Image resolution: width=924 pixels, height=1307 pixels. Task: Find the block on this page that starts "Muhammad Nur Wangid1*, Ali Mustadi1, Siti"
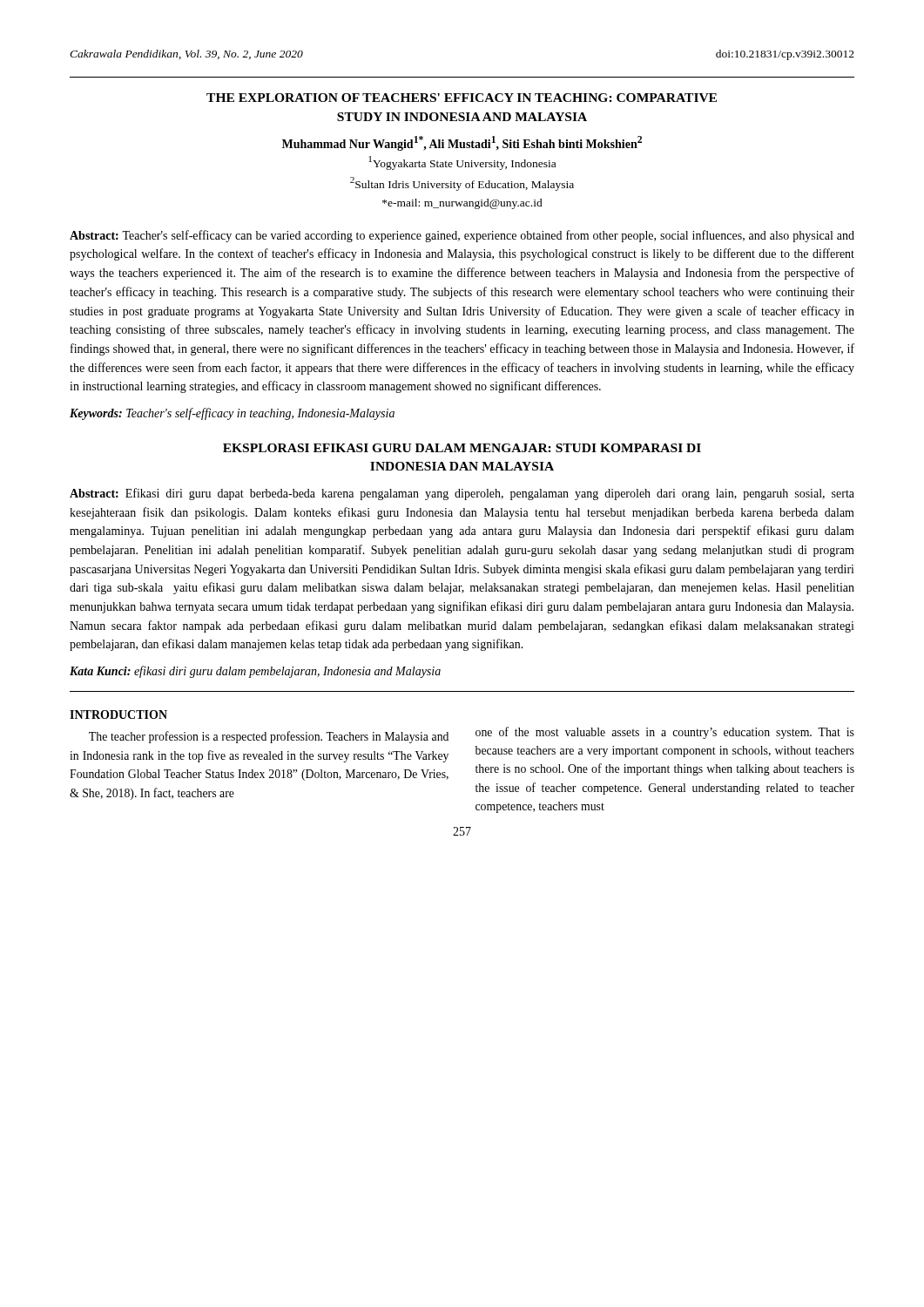pos(462,173)
